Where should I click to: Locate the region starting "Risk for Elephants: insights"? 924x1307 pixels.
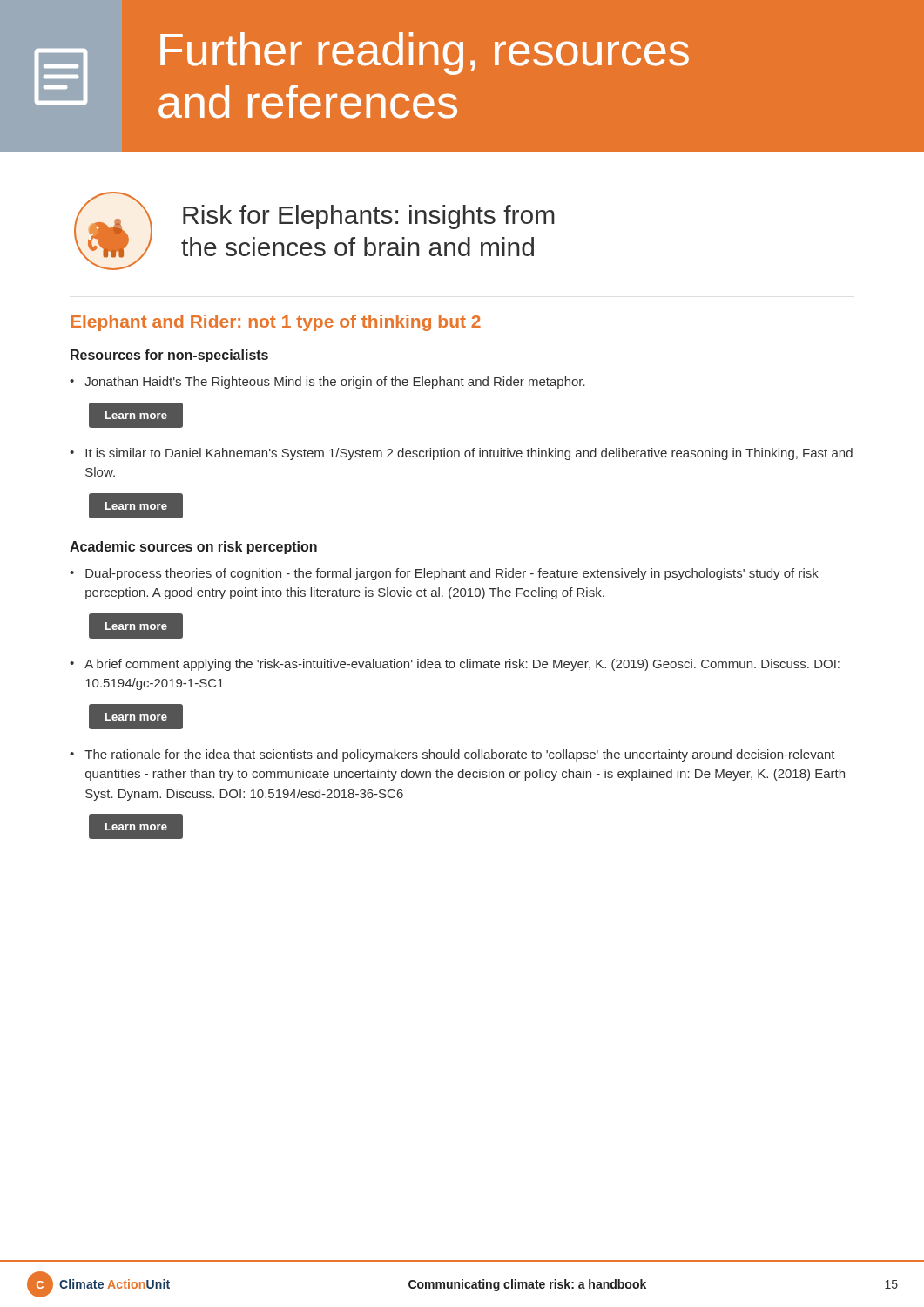(x=313, y=231)
